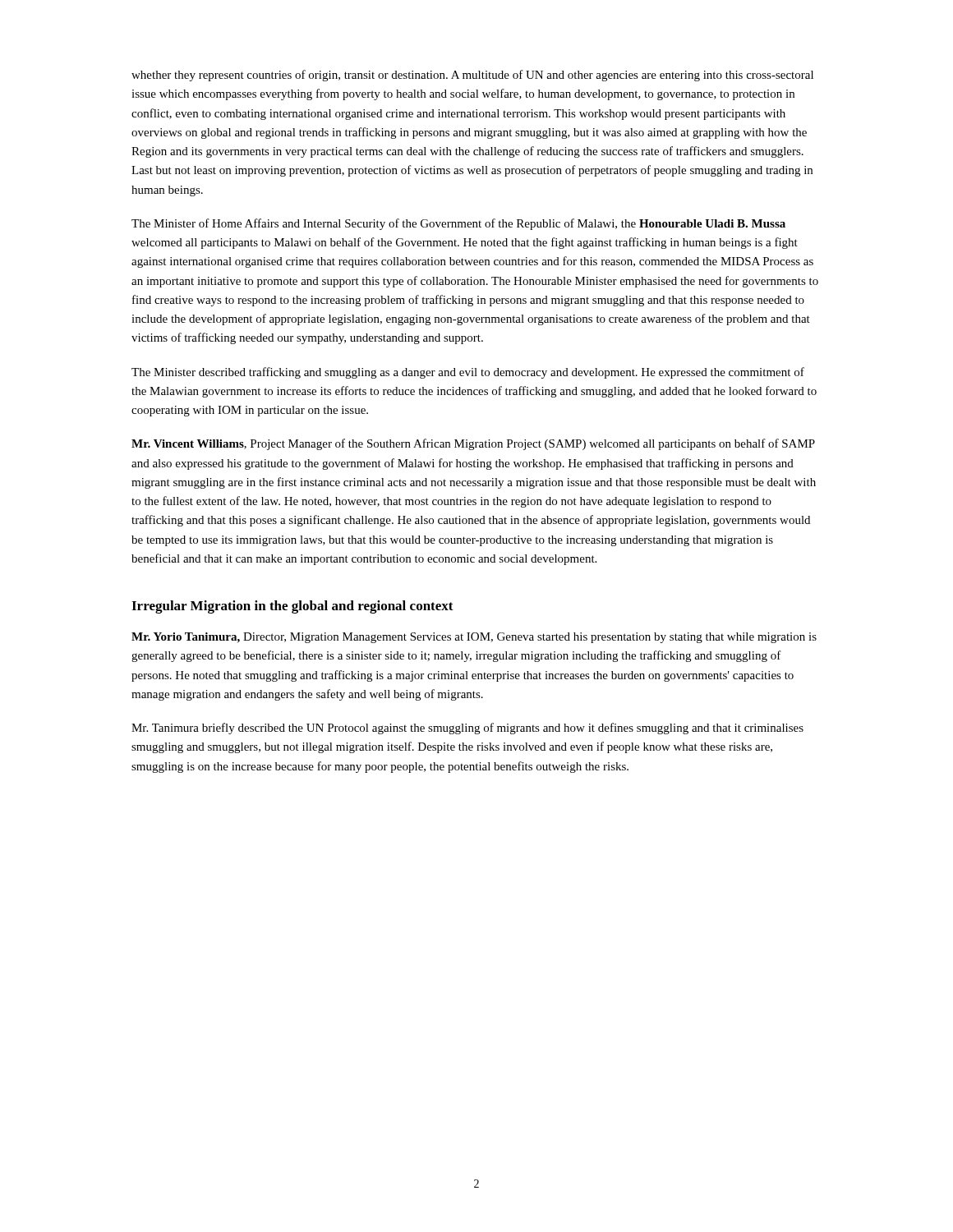Select the text block that says "The Minister described"

point(474,391)
